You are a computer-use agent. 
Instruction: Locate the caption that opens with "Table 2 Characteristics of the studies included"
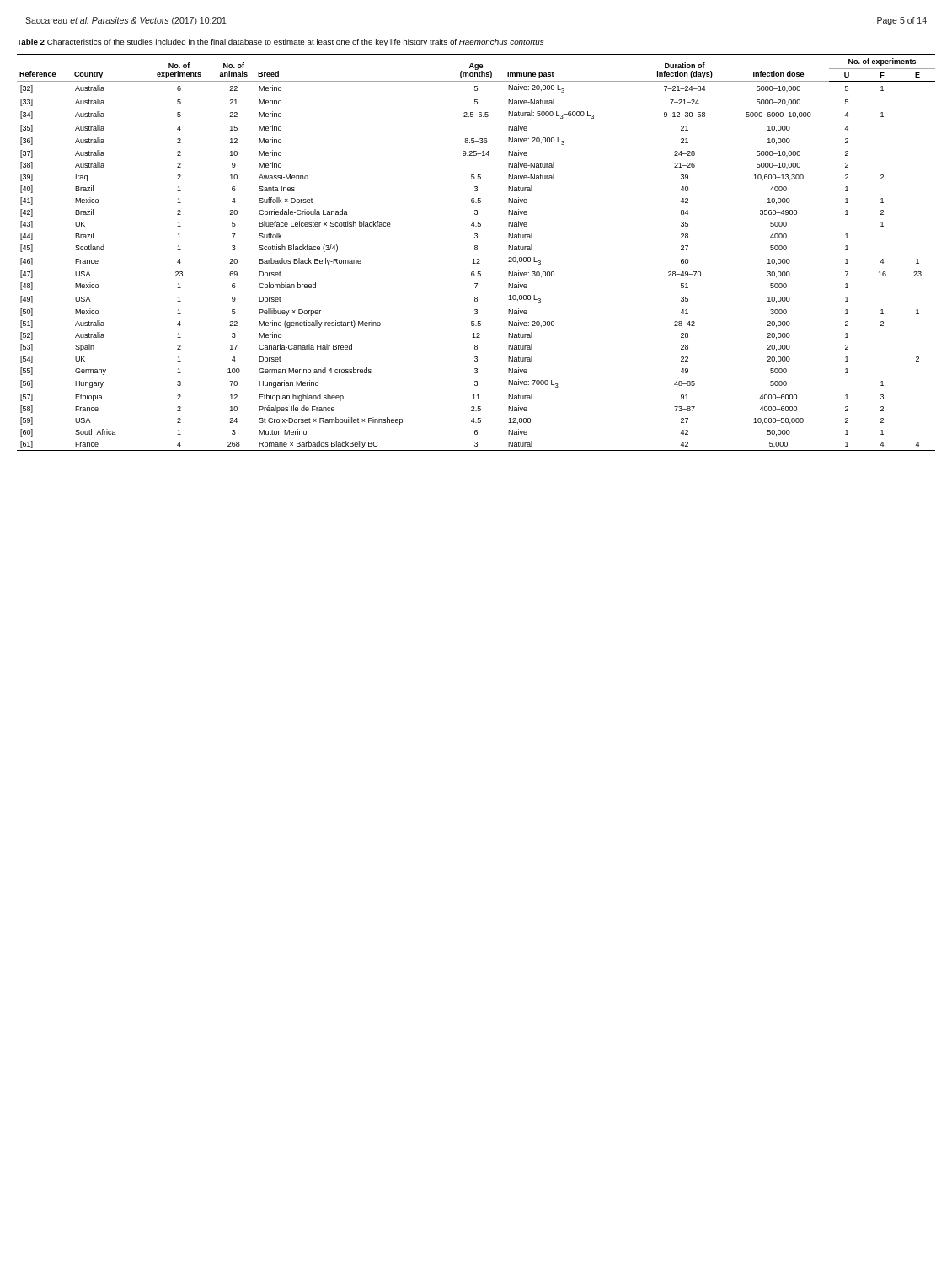(x=280, y=42)
